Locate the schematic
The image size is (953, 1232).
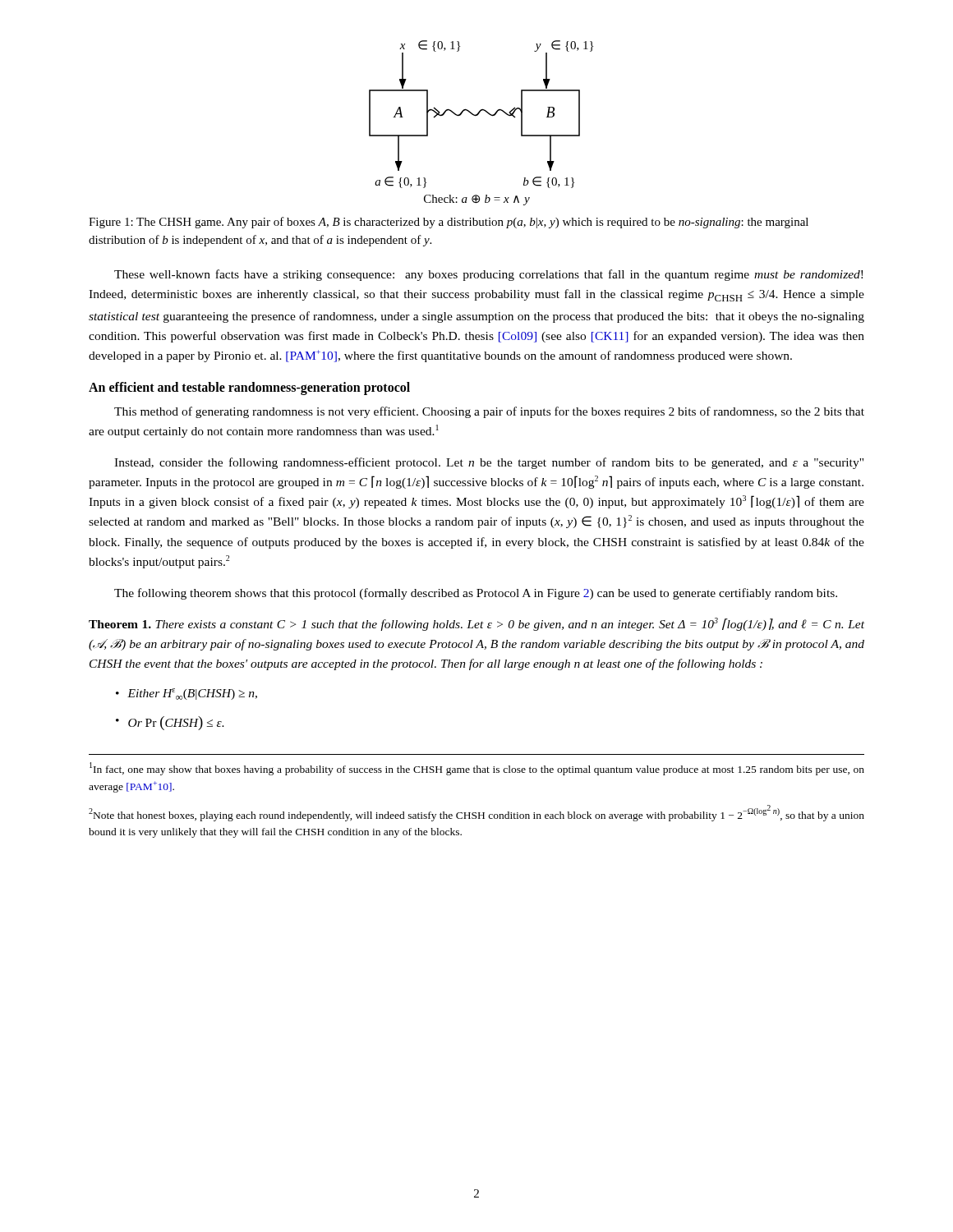(476, 121)
